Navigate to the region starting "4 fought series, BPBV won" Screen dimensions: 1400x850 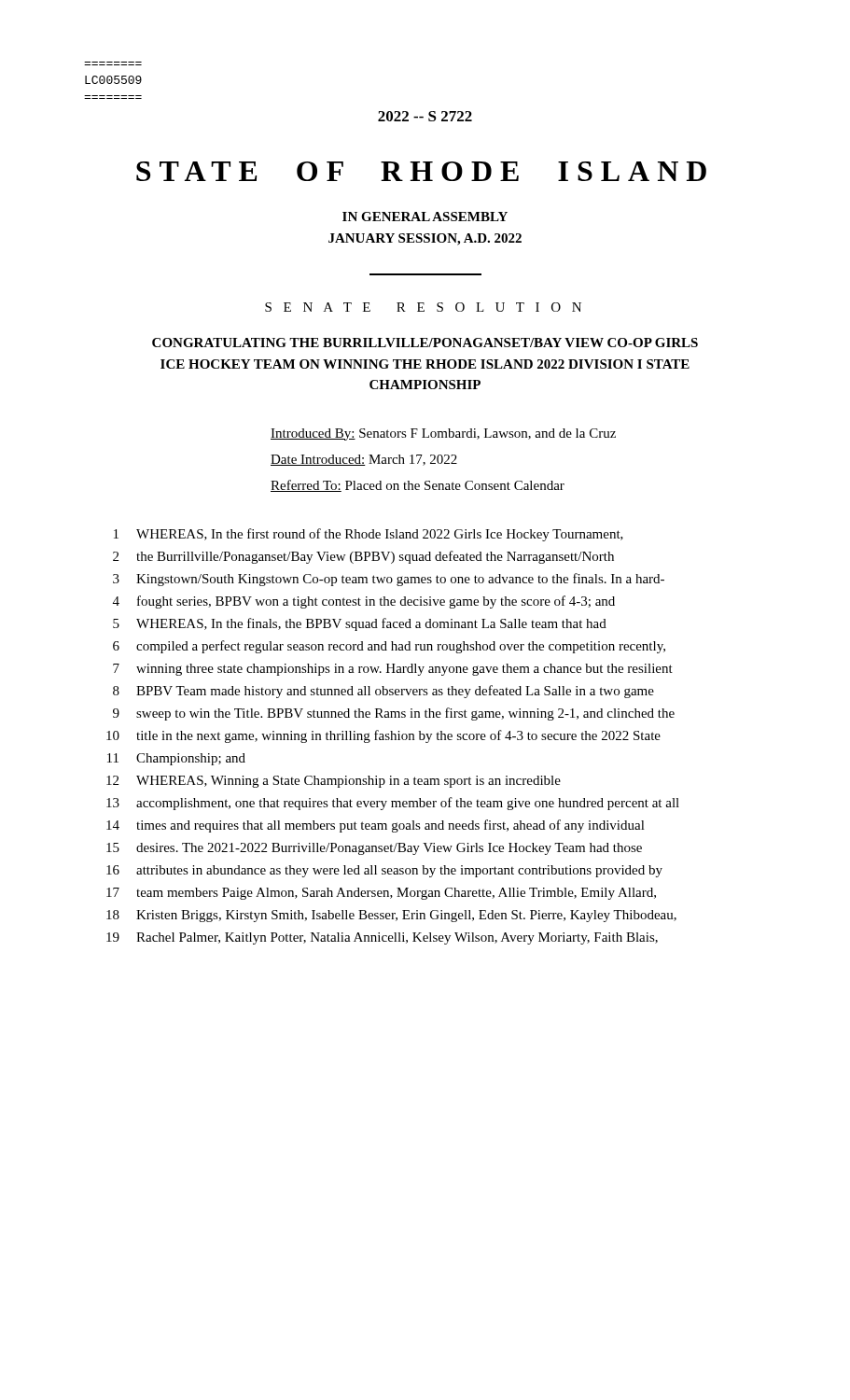[x=425, y=601]
